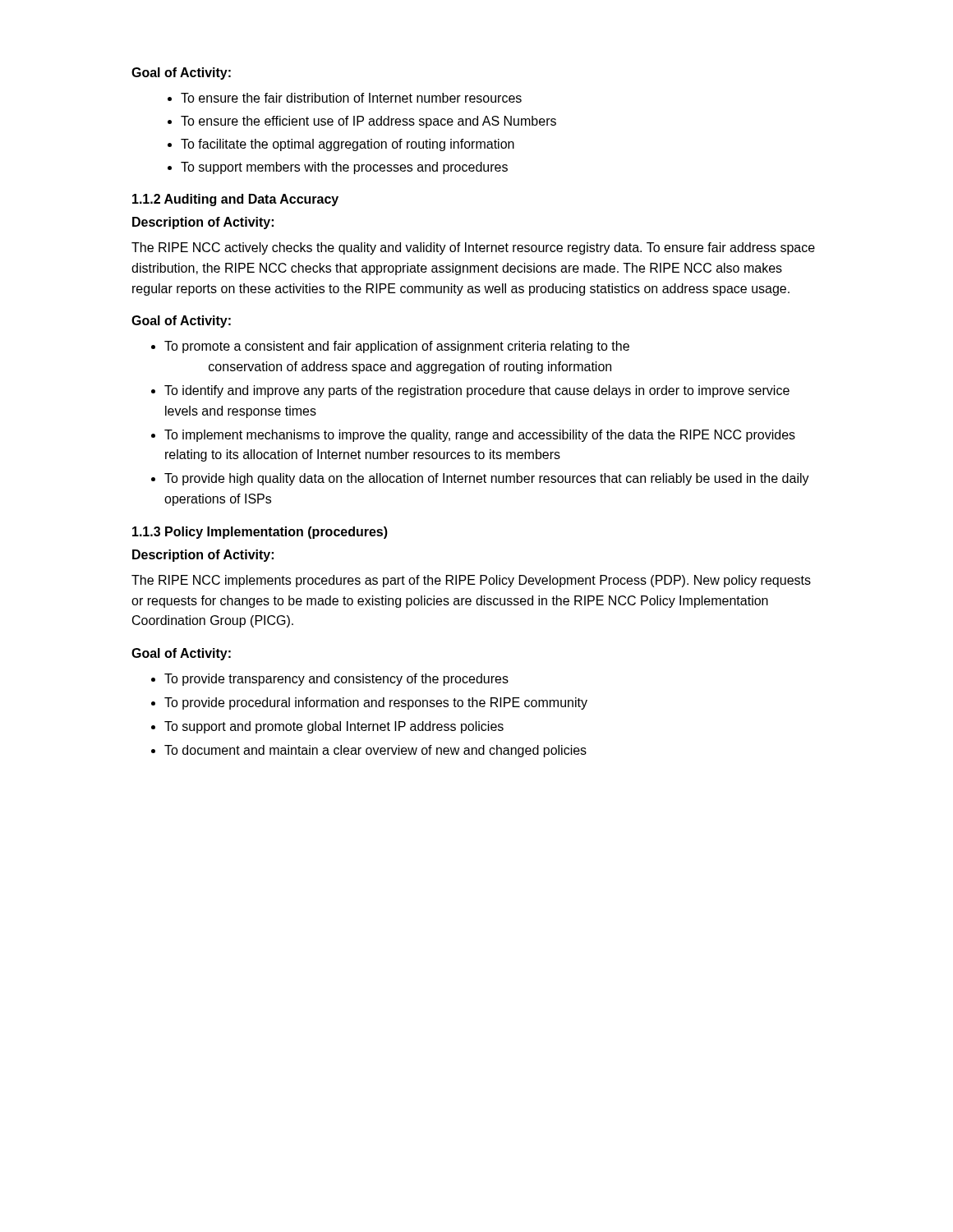The width and height of the screenshot is (953, 1232).
Task: Click the passage that begins "To support and promote global Internet IP"
Action: click(334, 726)
